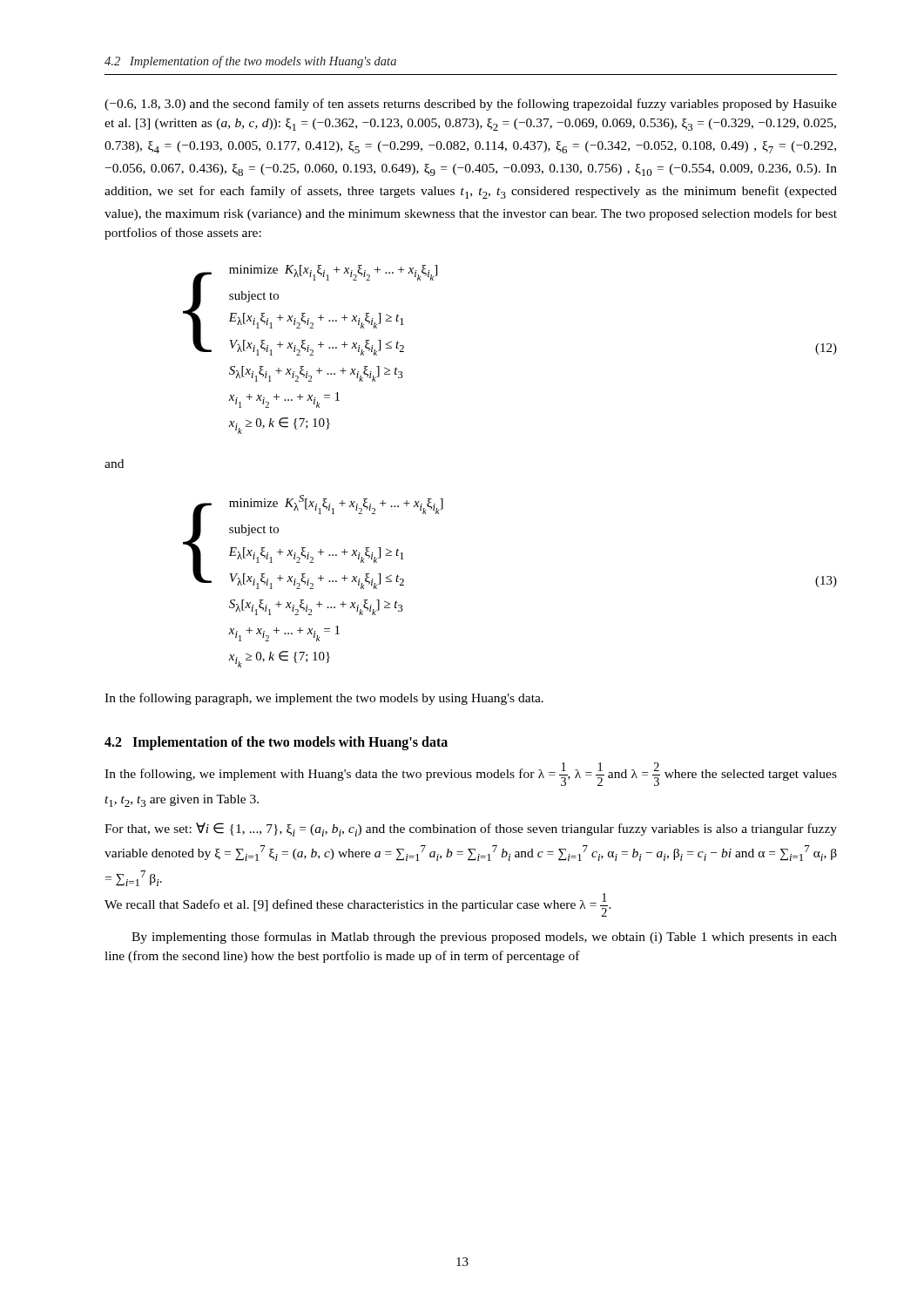Image resolution: width=924 pixels, height=1307 pixels.
Task: Where is the passage that starts "In the following paragraph,"?
Action: pyautogui.click(x=324, y=697)
